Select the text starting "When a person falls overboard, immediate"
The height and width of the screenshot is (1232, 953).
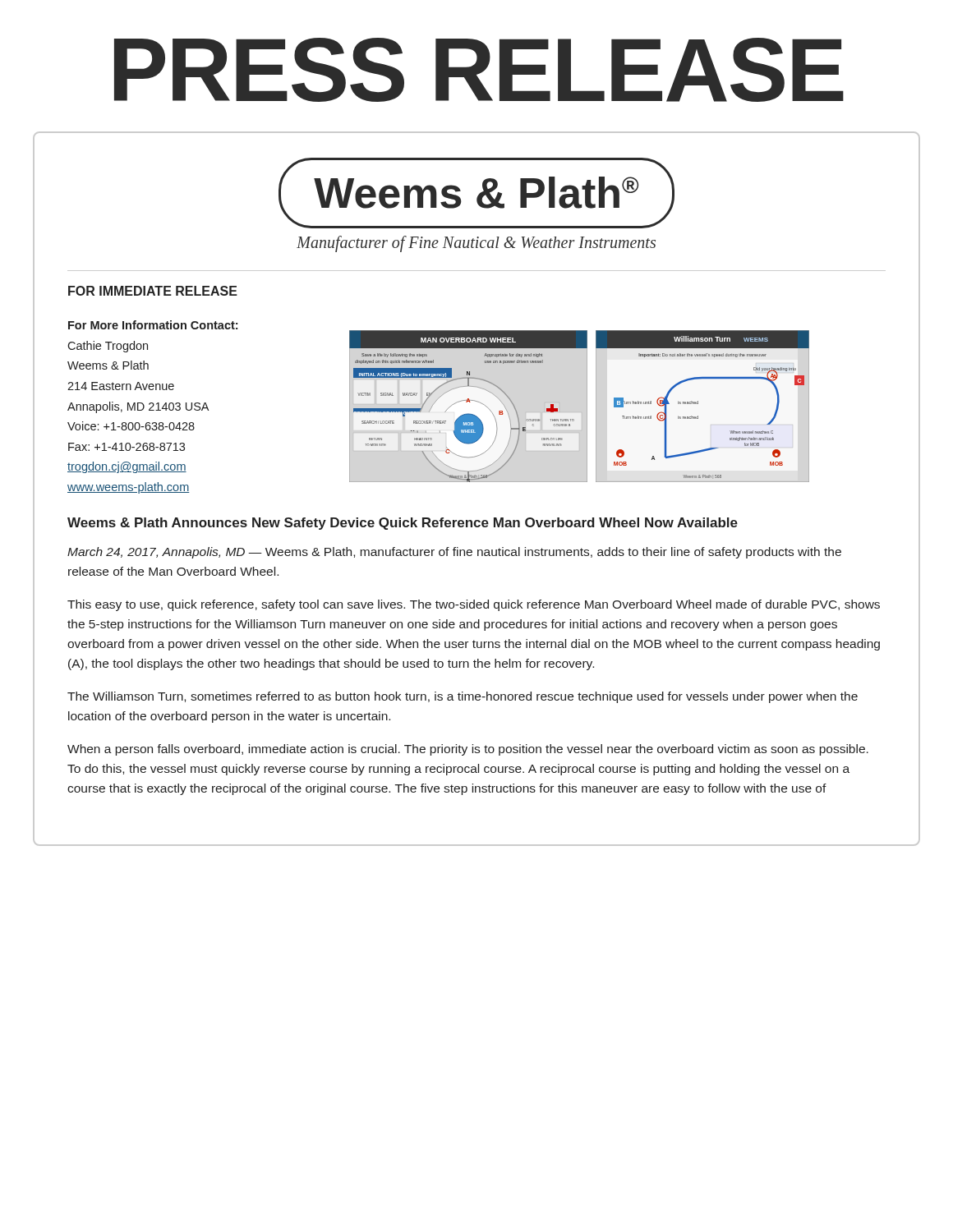coord(468,768)
